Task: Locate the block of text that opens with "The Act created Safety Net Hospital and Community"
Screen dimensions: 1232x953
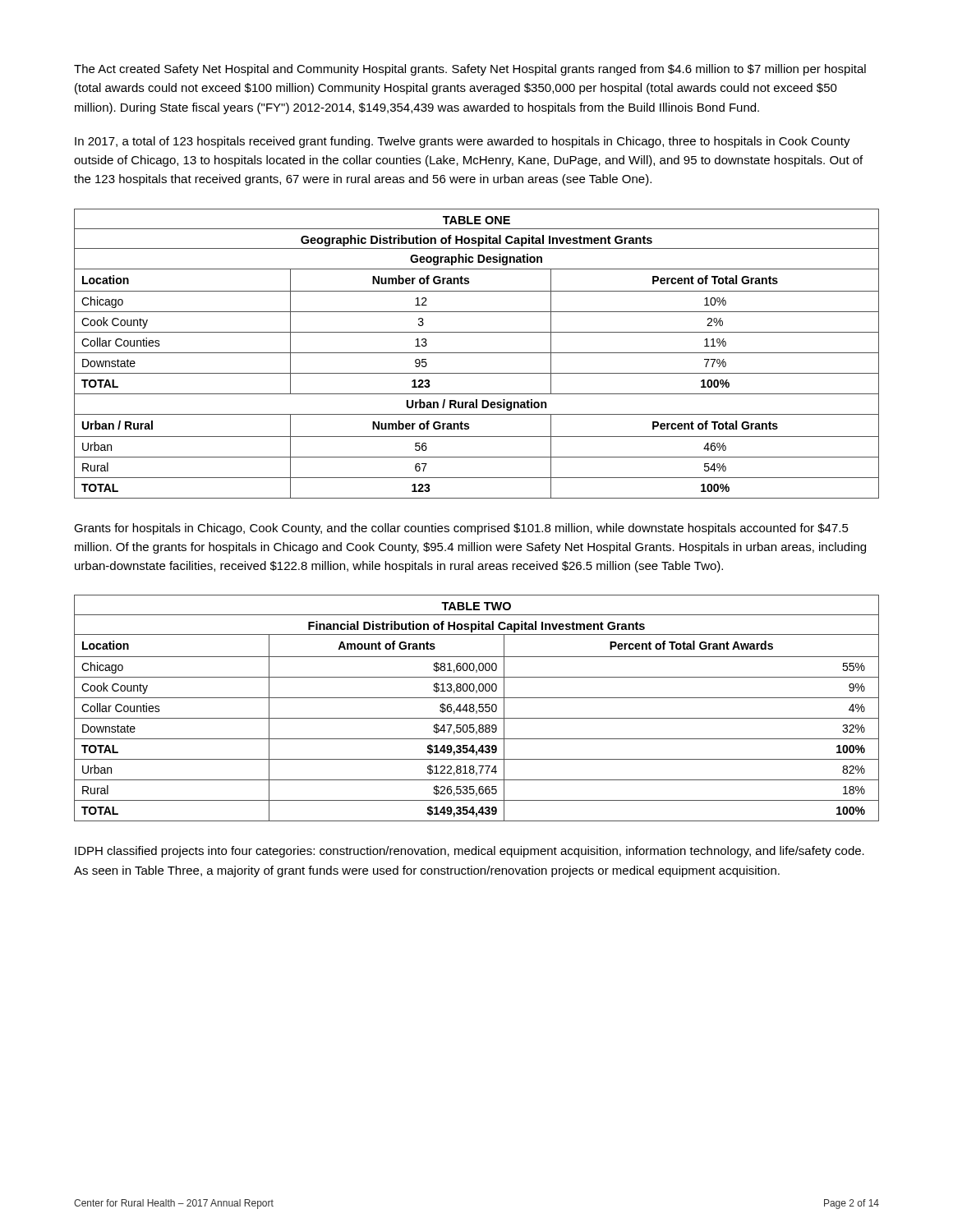Action: [x=470, y=88]
